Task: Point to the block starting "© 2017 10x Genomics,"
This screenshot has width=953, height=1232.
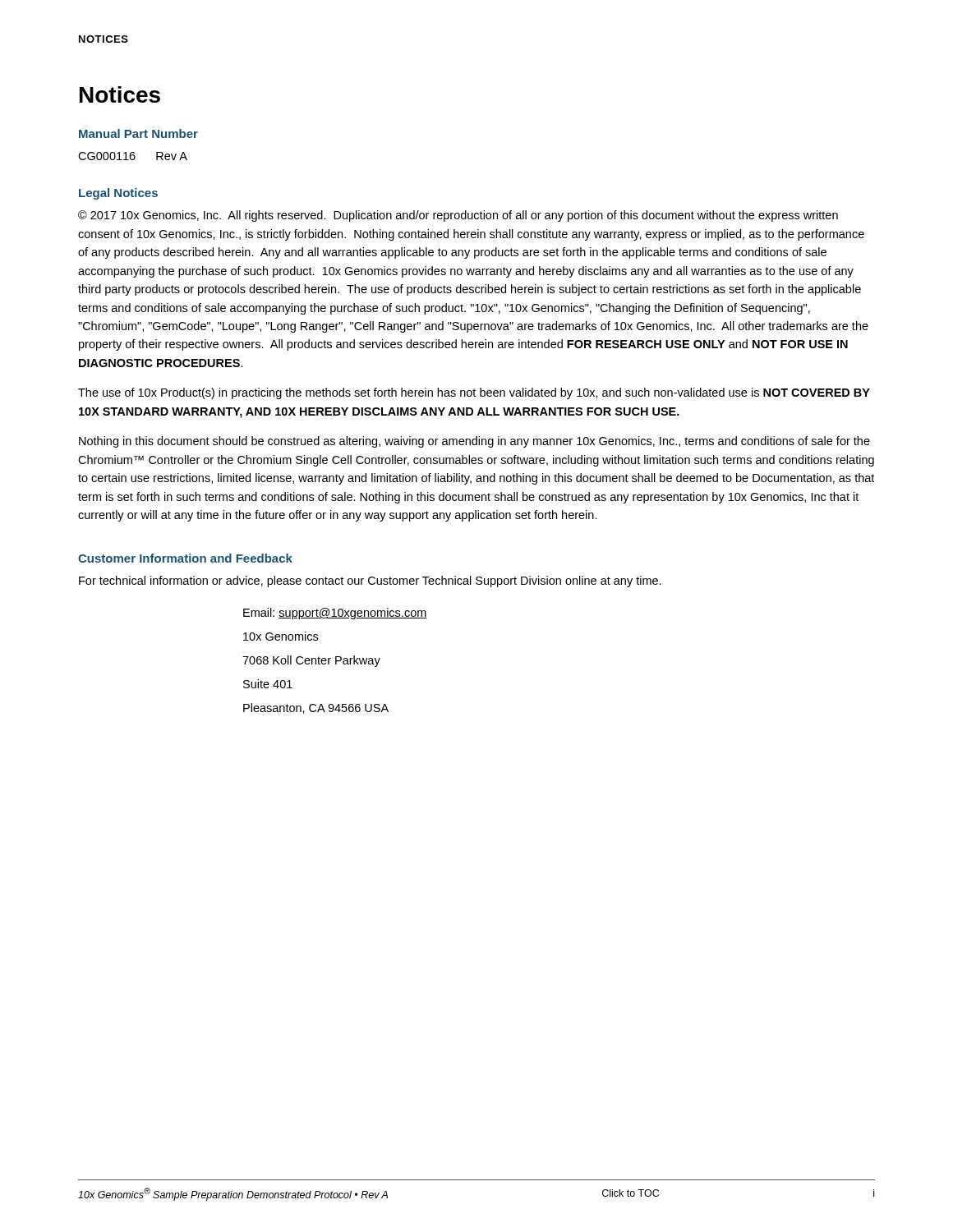Action: [473, 289]
